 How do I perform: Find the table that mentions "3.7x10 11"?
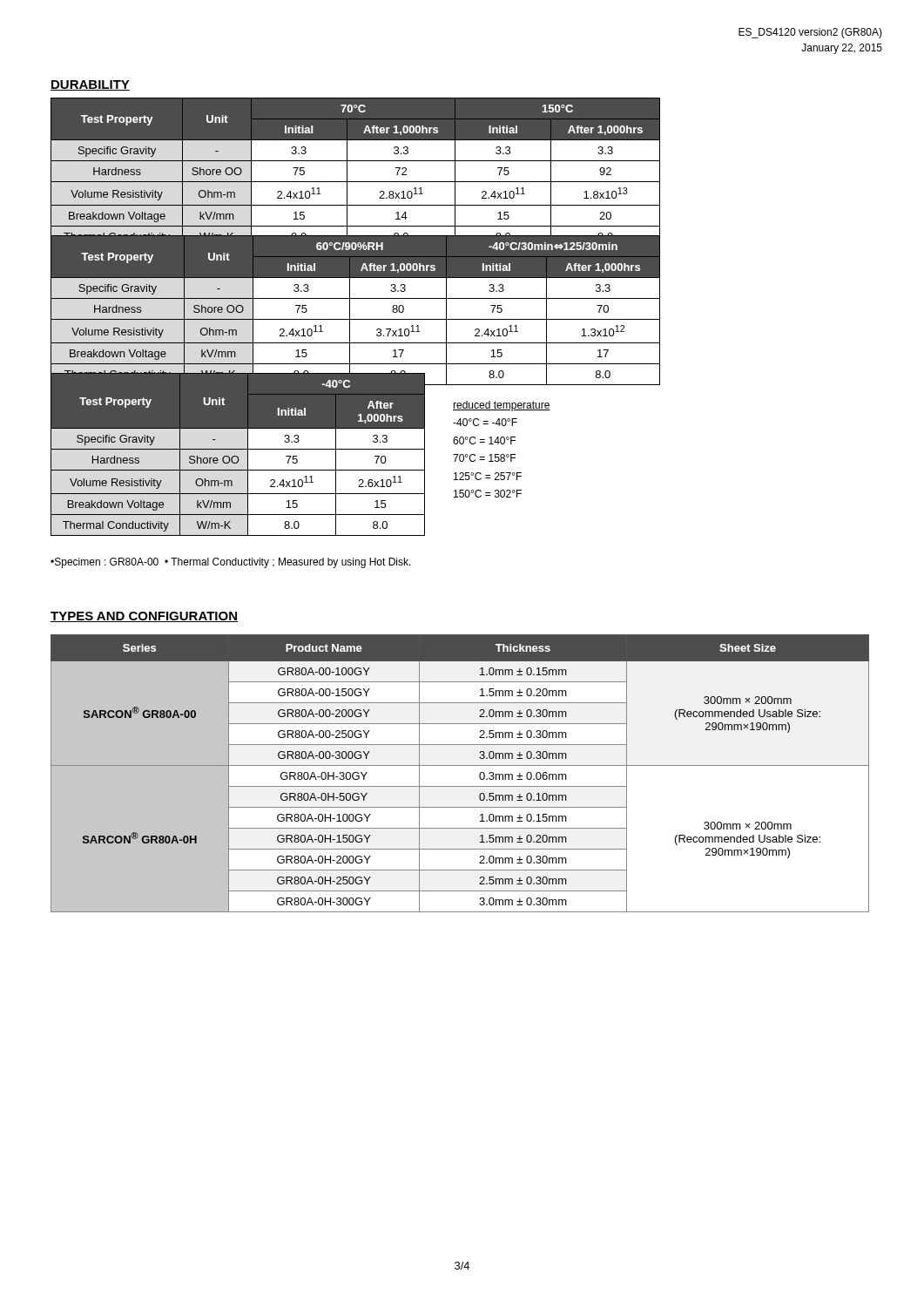[355, 316]
